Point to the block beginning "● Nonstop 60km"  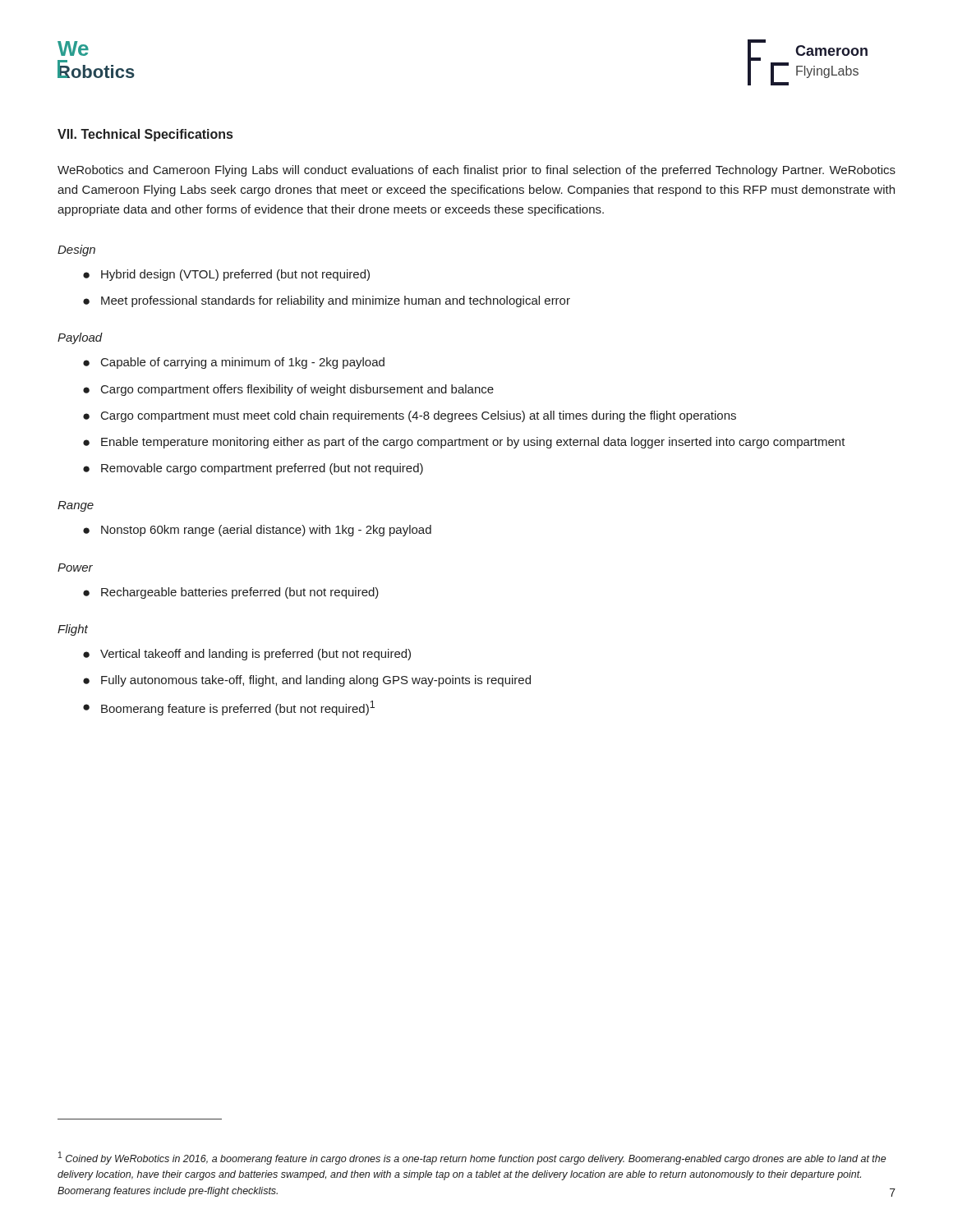click(257, 531)
